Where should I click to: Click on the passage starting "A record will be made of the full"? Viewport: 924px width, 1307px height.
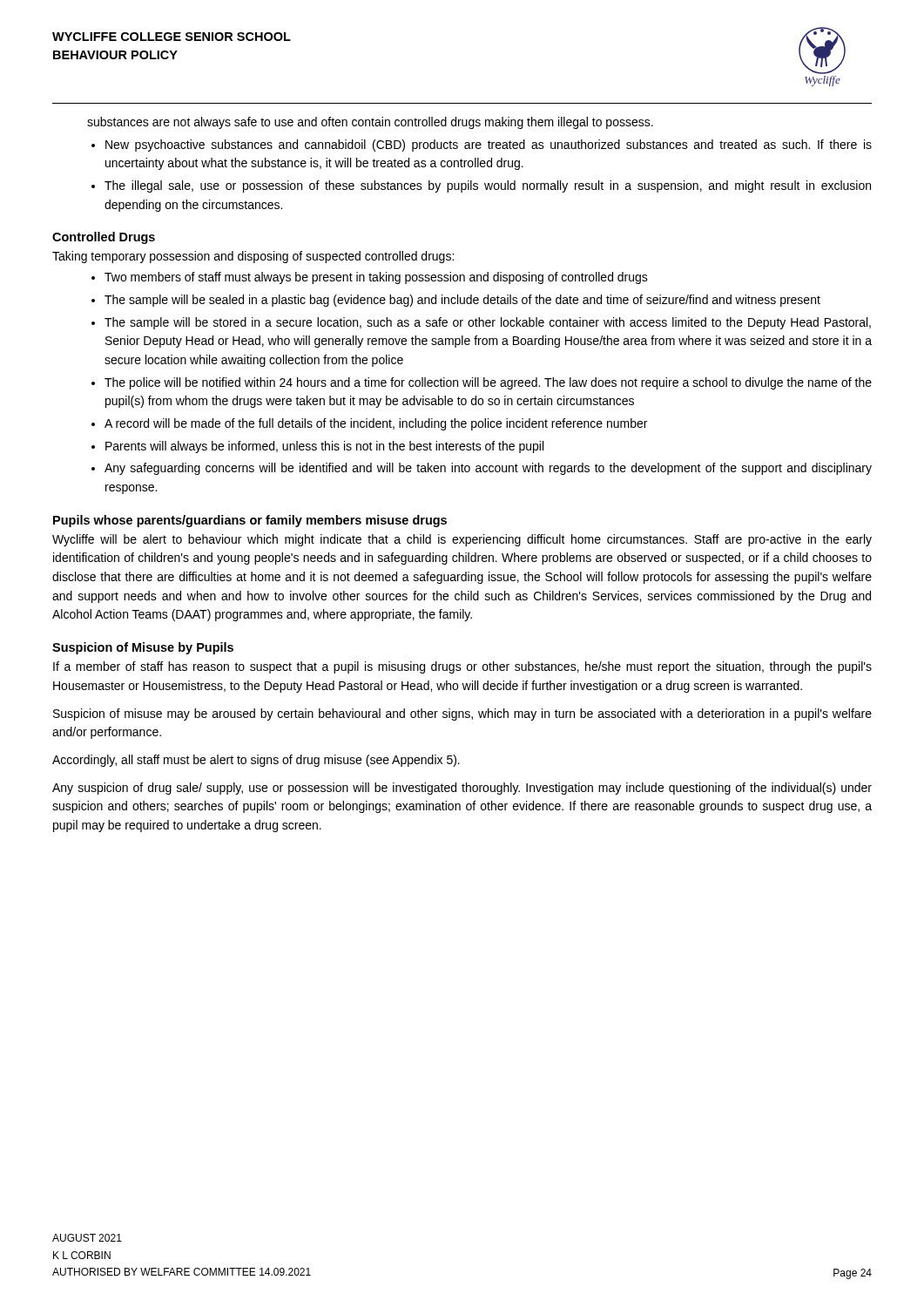(376, 423)
